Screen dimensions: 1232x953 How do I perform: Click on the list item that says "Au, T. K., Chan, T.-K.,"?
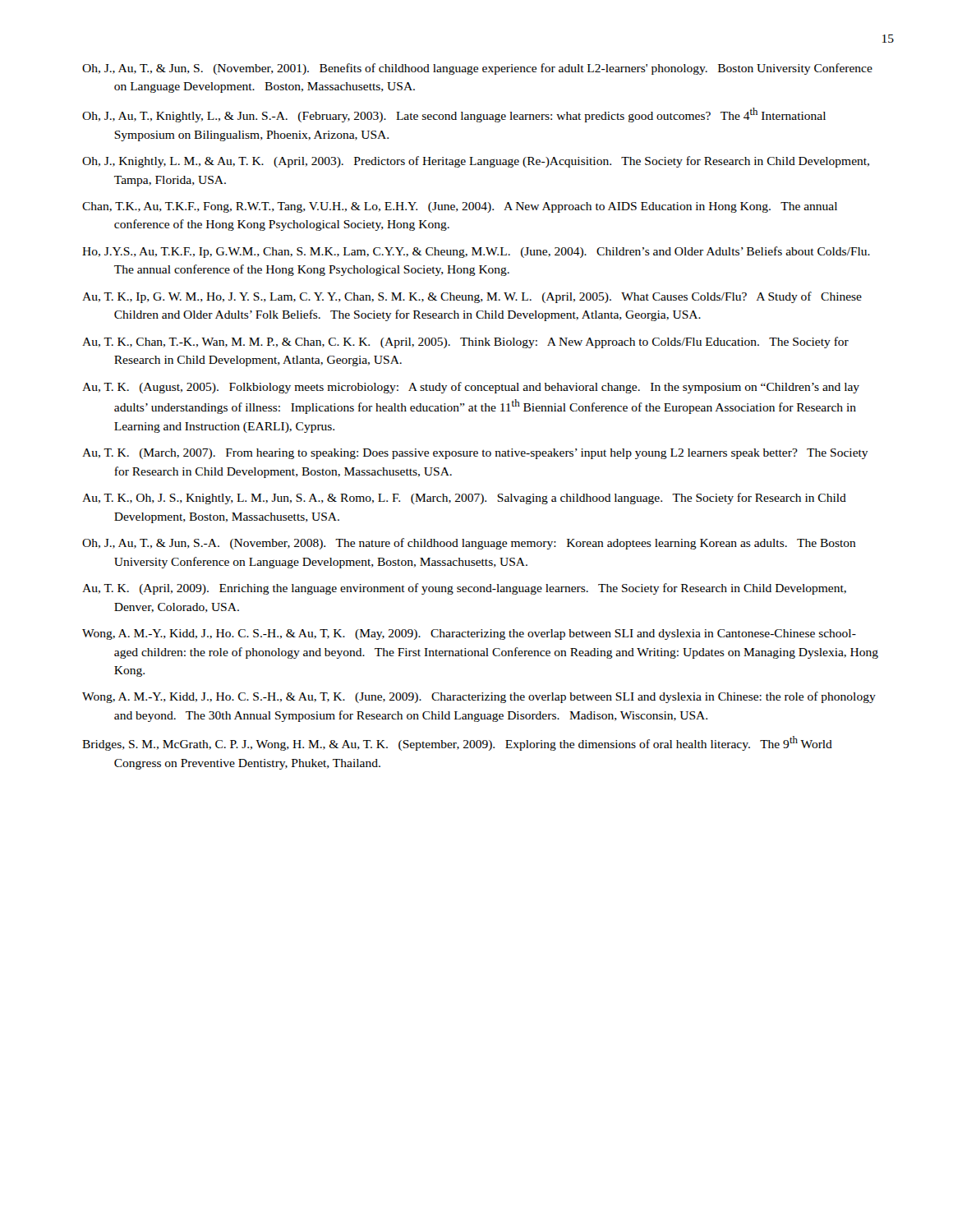465,350
